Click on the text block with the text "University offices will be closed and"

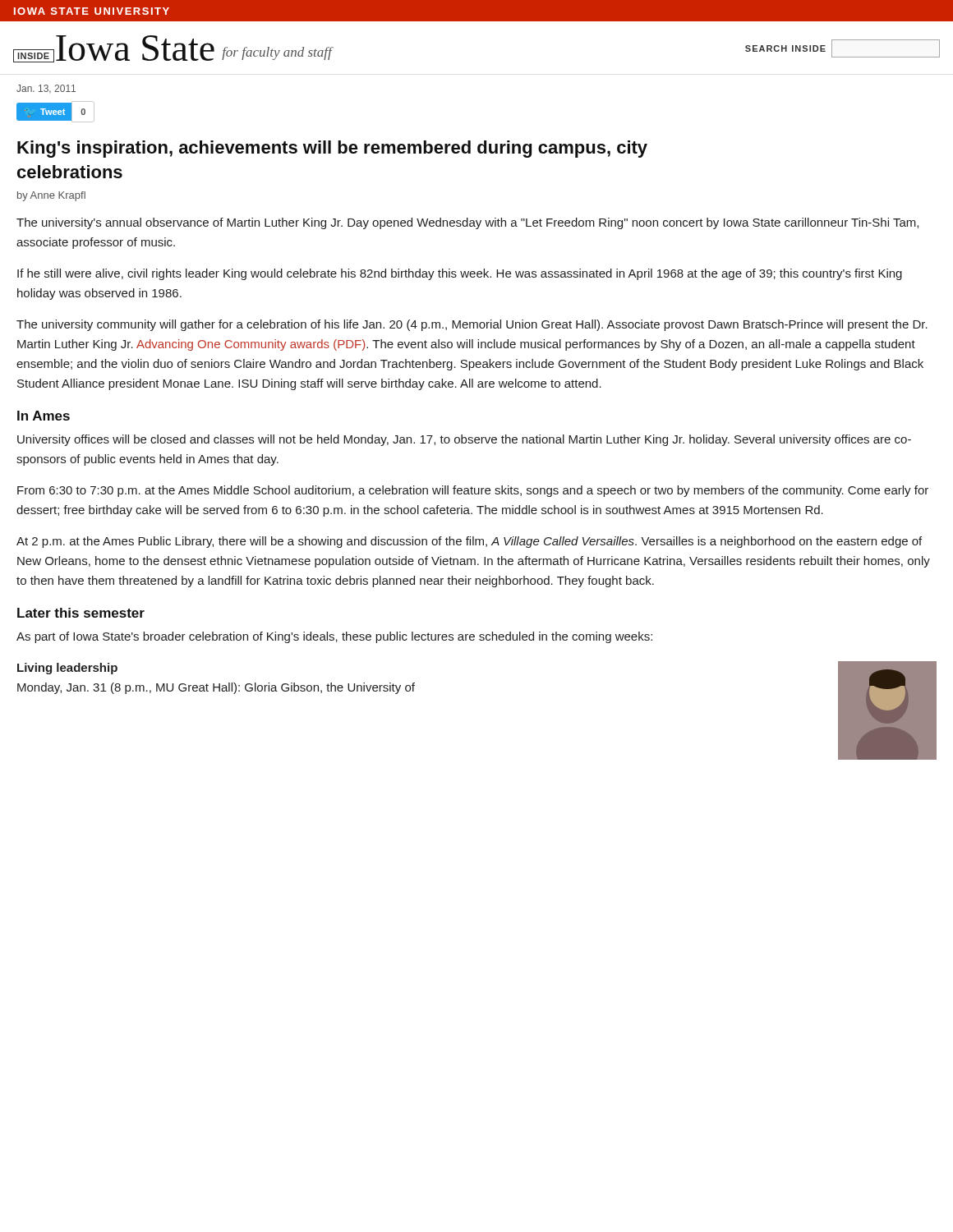(x=464, y=449)
